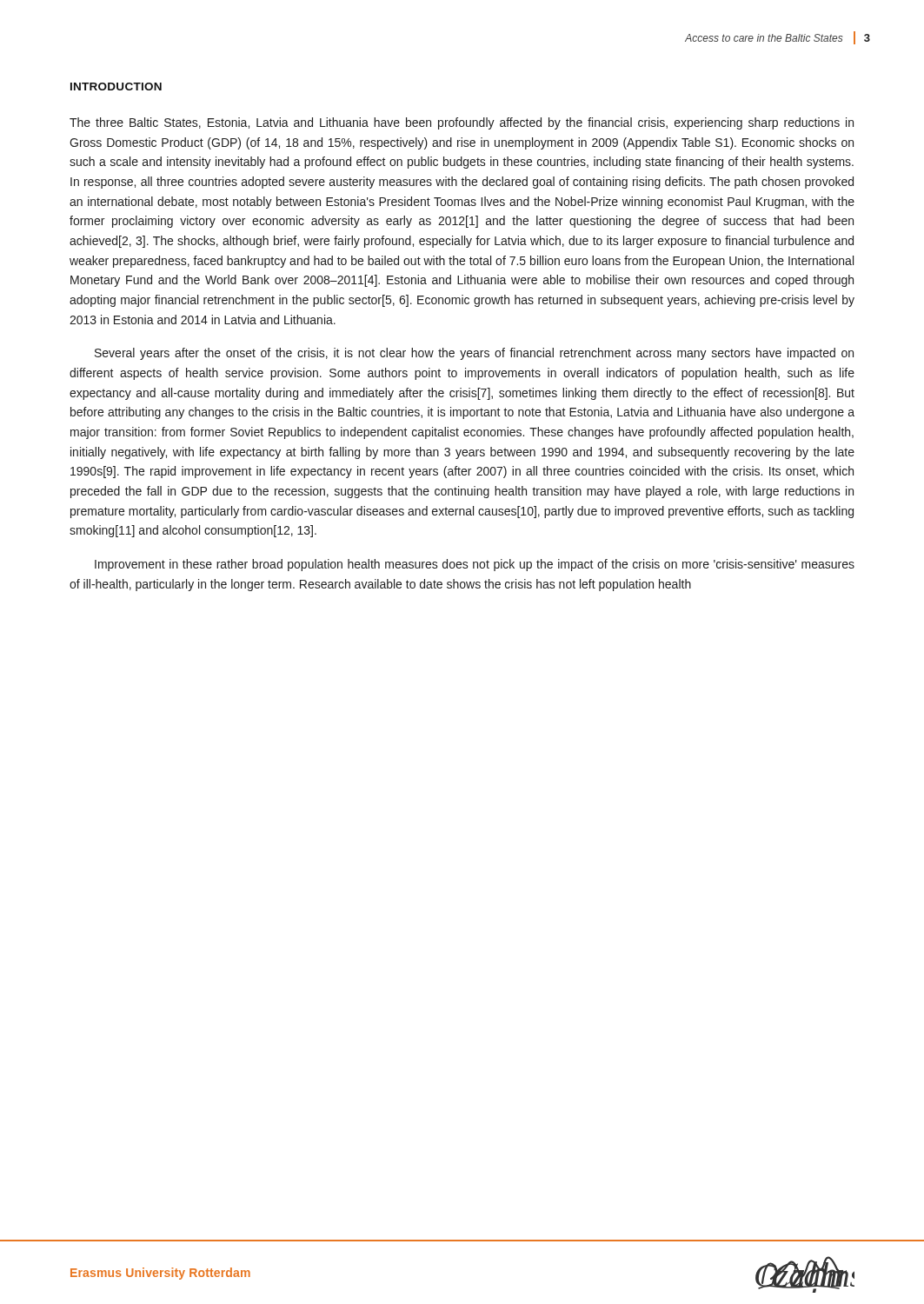Locate the text block that says "The three Baltic"

462,221
